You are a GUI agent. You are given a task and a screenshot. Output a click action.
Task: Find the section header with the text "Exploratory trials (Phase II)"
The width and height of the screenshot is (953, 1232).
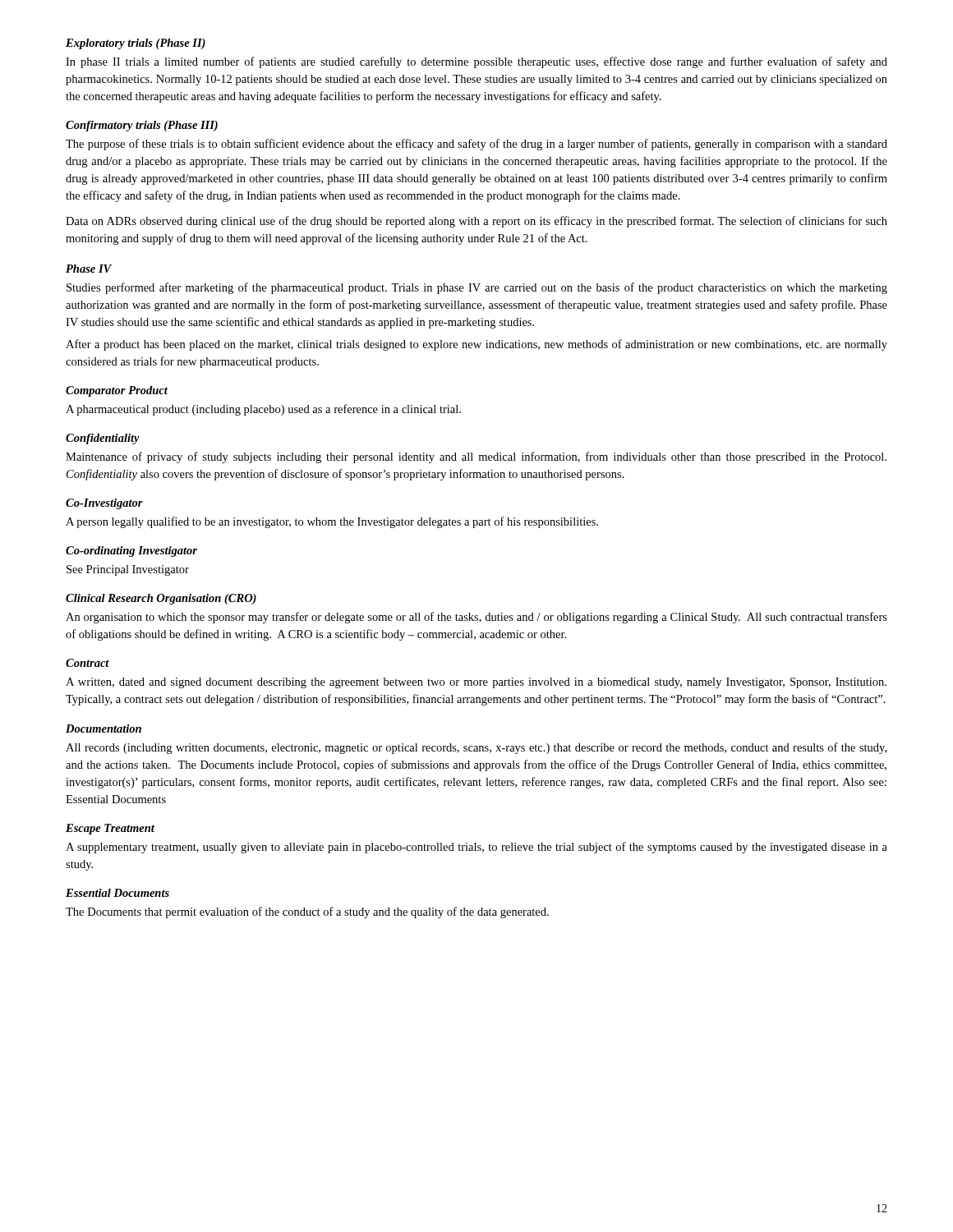[x=136, y=43]
